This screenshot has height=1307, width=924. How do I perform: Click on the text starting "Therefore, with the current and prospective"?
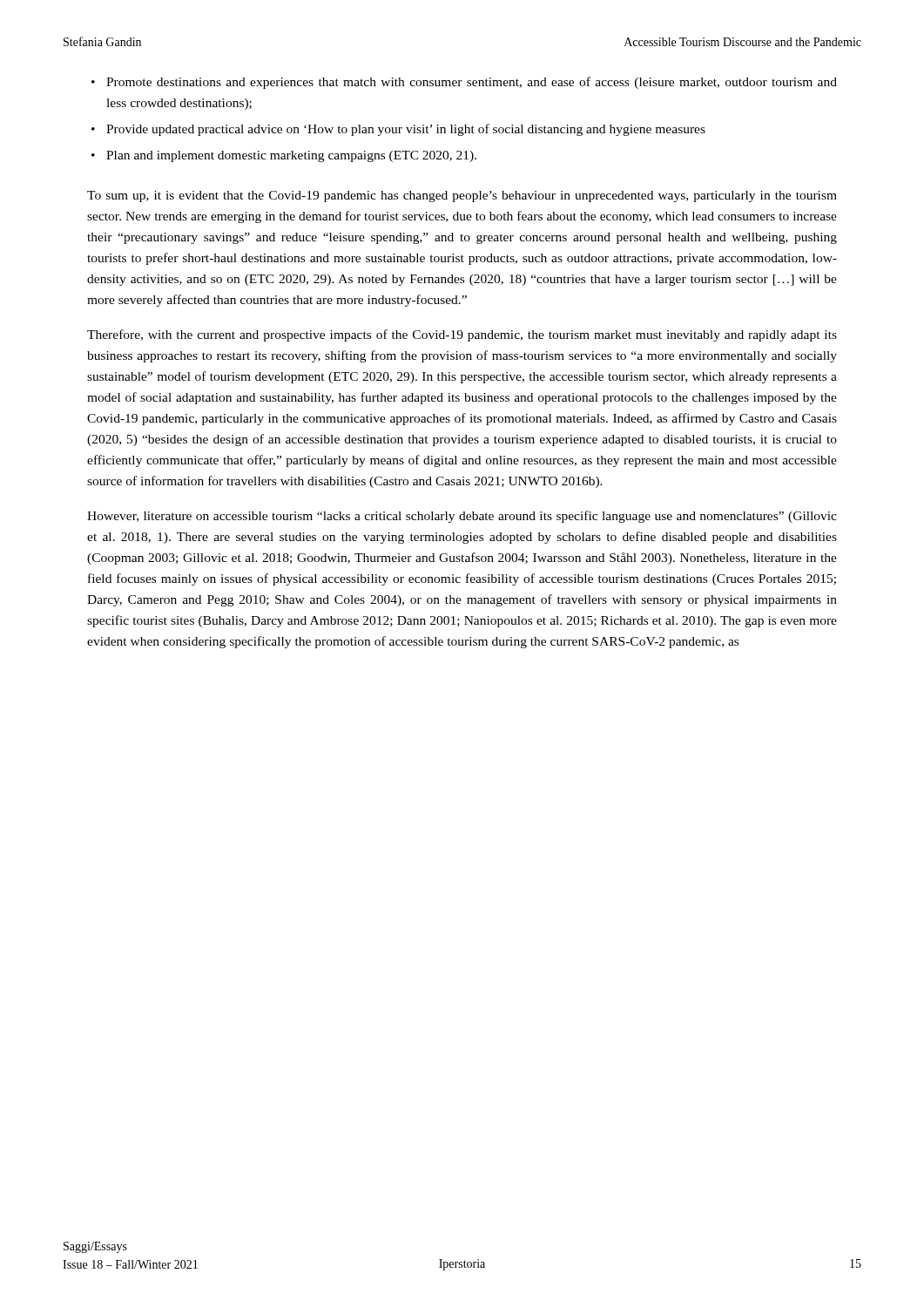462,408
